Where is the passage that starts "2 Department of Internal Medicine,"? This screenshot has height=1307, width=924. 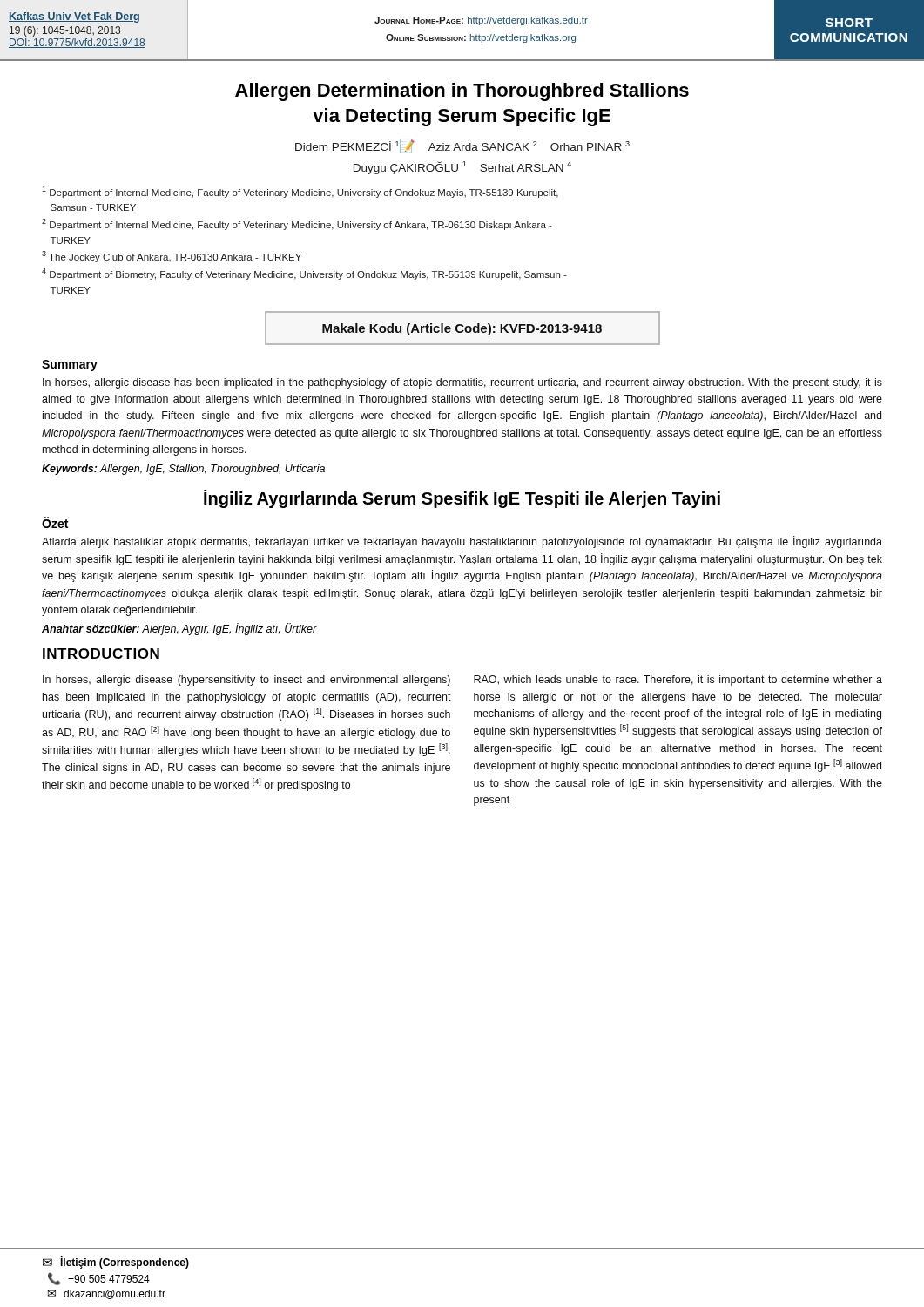click(297, 231)
